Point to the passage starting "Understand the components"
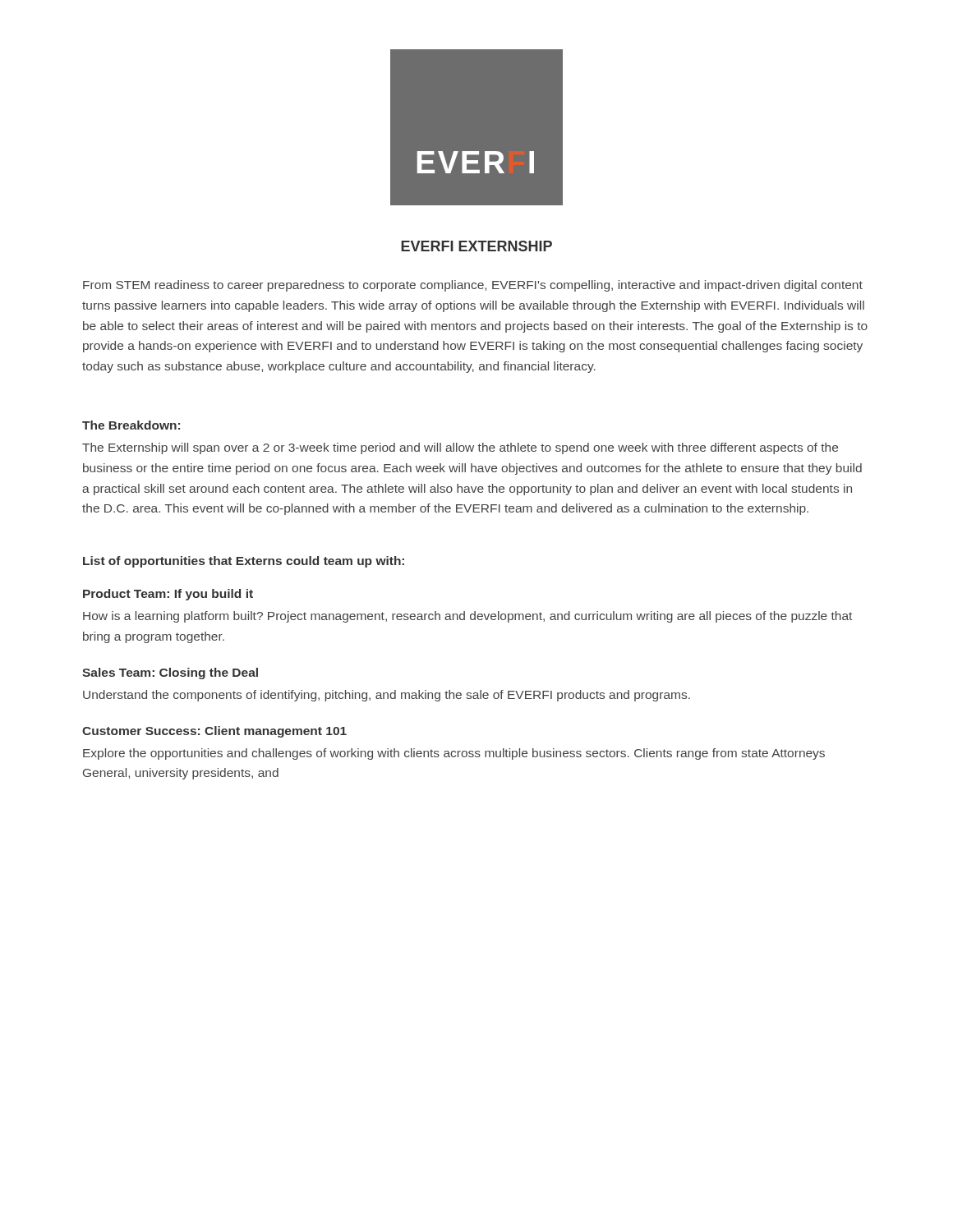Image resolution: width=953 pixels, height=1232 pixels. (x=387, y=694)
